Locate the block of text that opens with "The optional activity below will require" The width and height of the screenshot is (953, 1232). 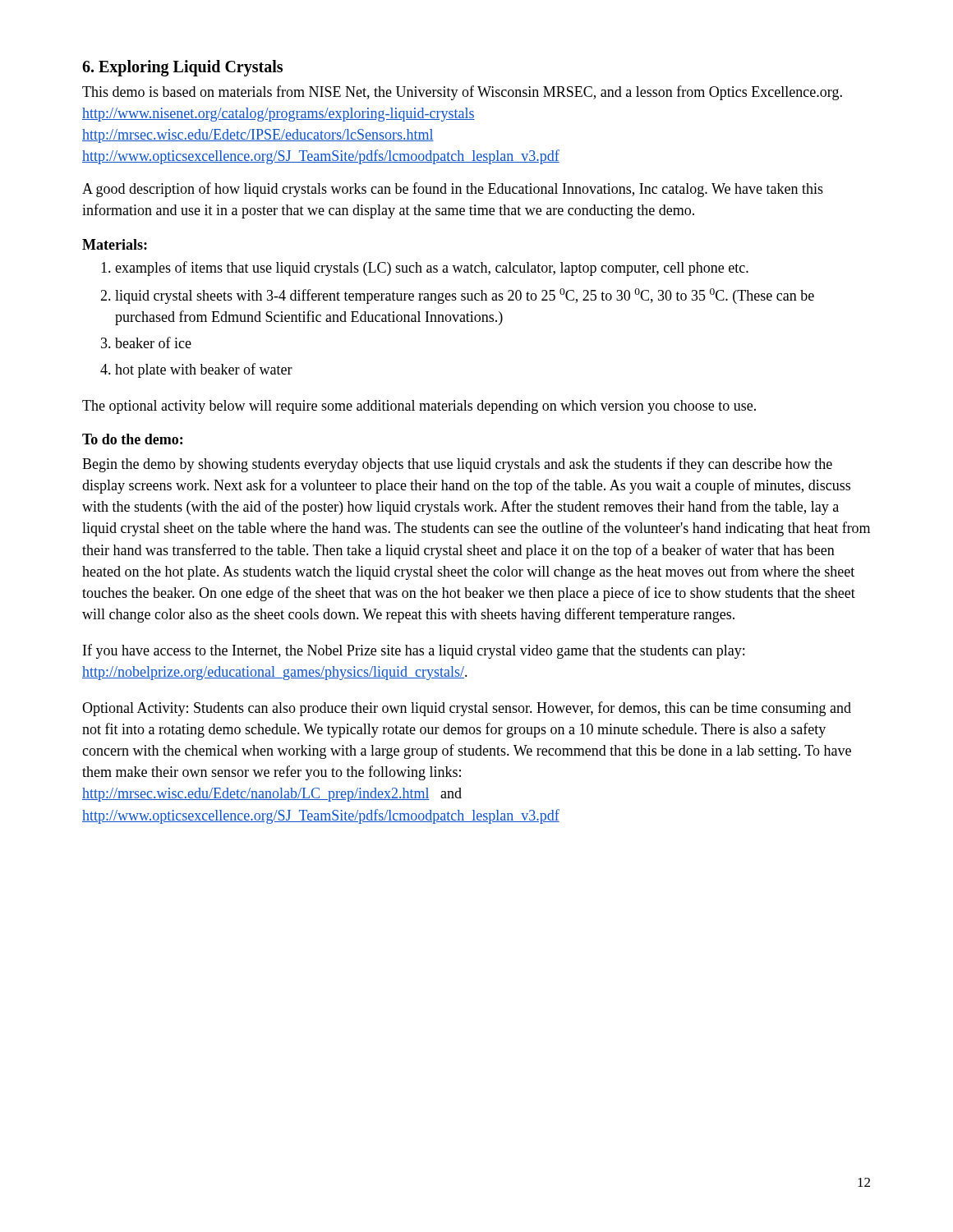[420, 406]
